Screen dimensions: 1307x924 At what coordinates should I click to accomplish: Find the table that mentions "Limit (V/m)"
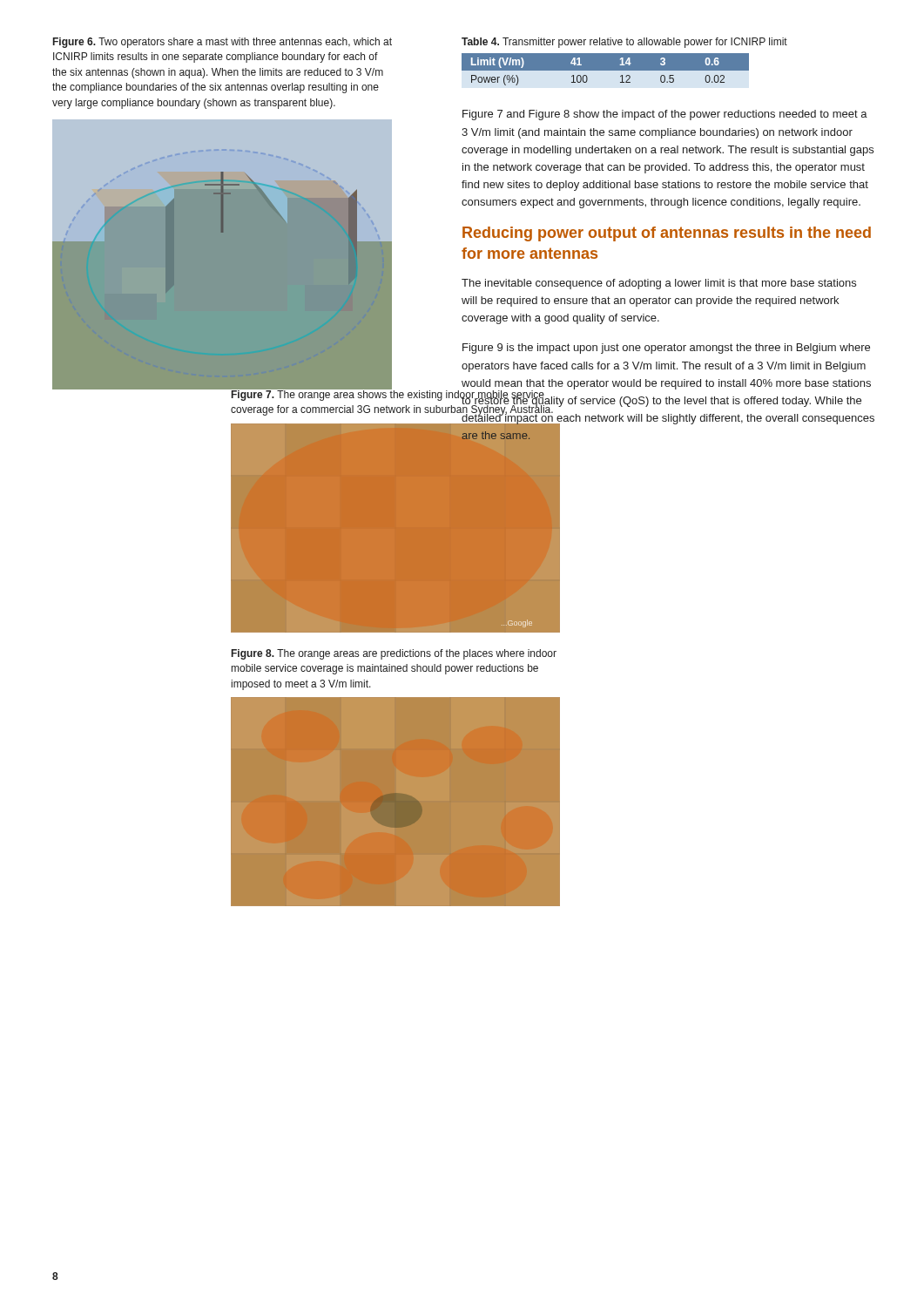(668, 71)
